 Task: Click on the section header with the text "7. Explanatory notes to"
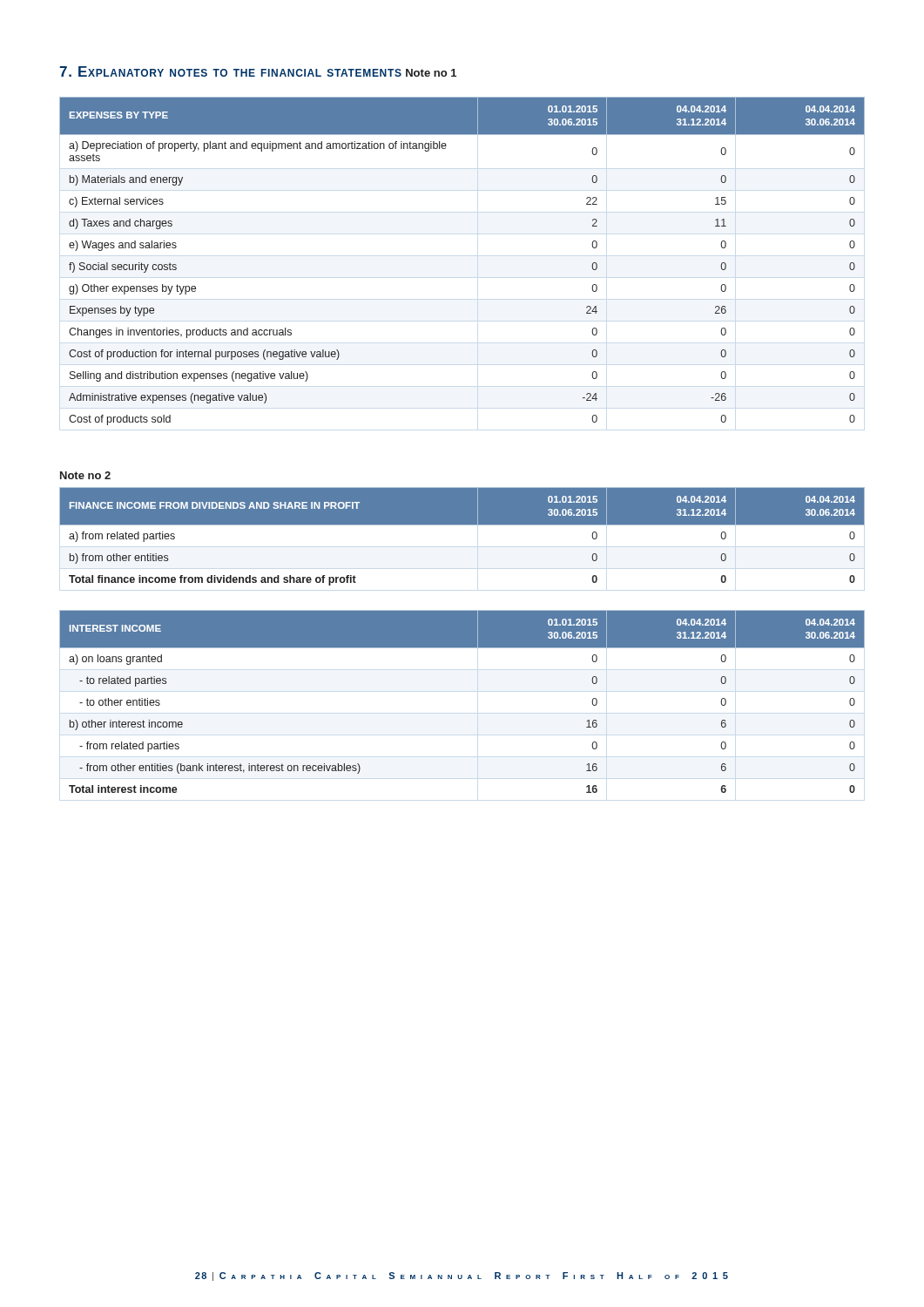pyautogui.click(x=231, y=72)
